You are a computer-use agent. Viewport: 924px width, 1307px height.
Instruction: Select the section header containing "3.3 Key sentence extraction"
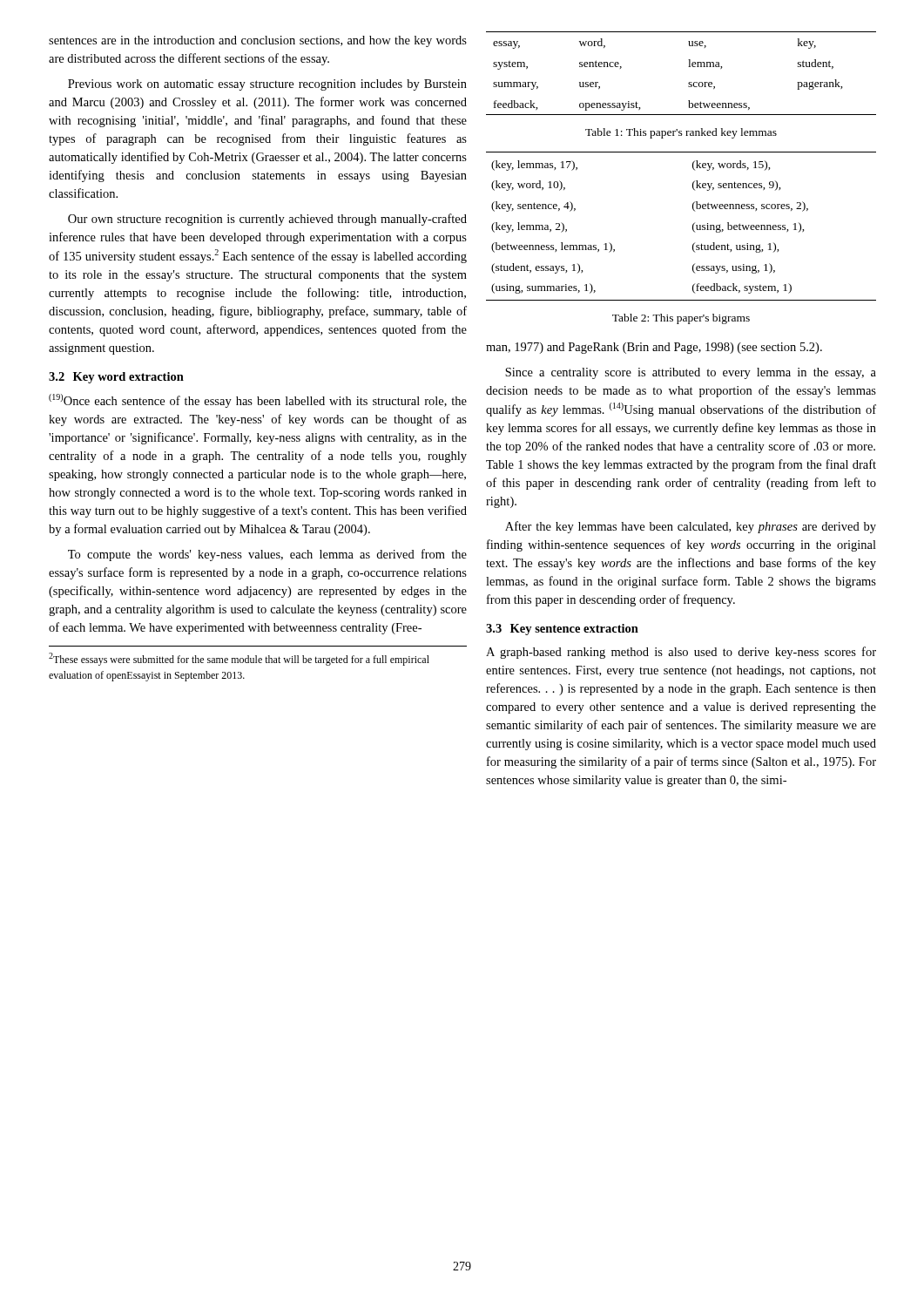tap(562, 629)
